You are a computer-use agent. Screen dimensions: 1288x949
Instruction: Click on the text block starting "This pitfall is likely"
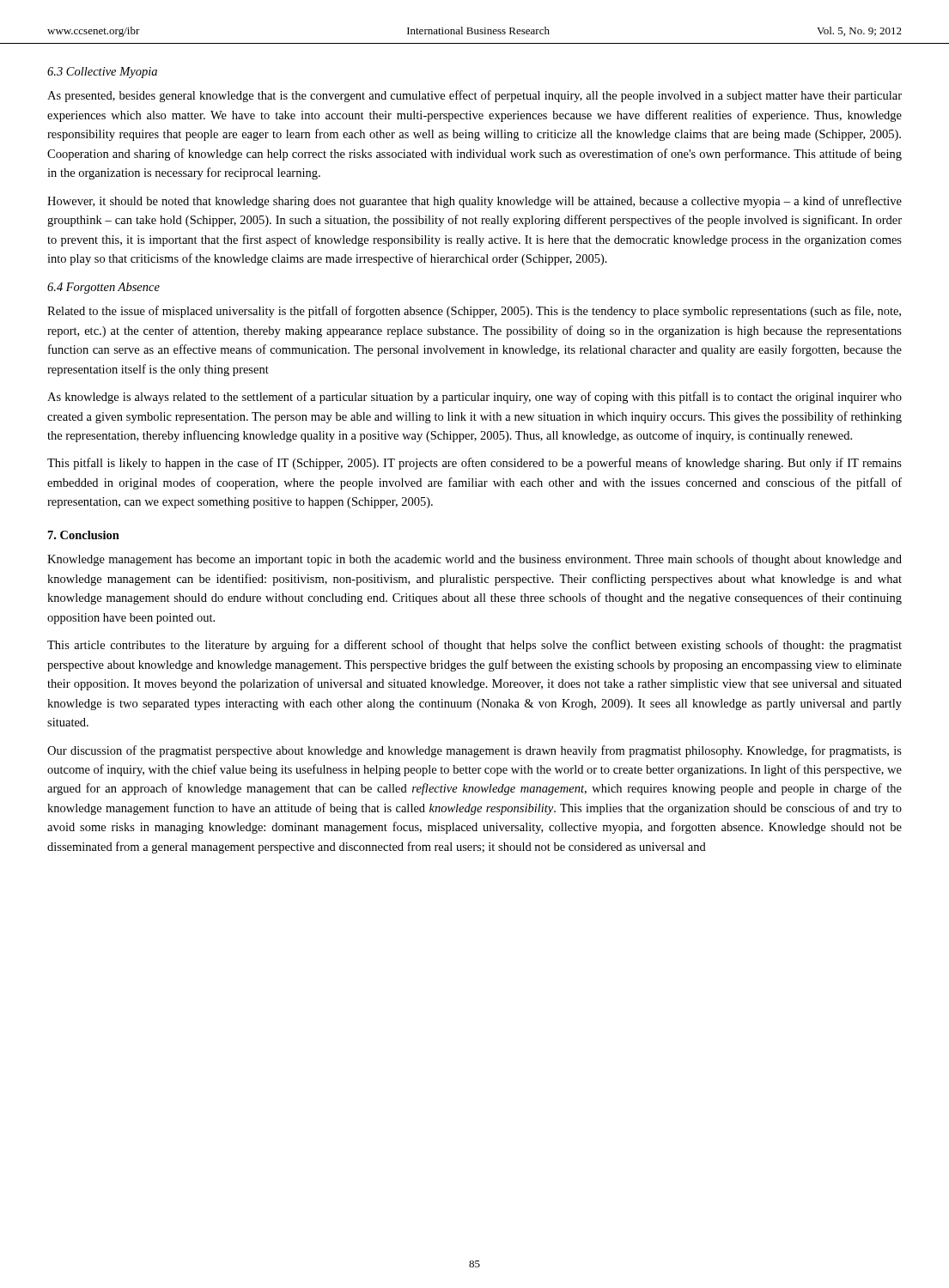point(474,483)
